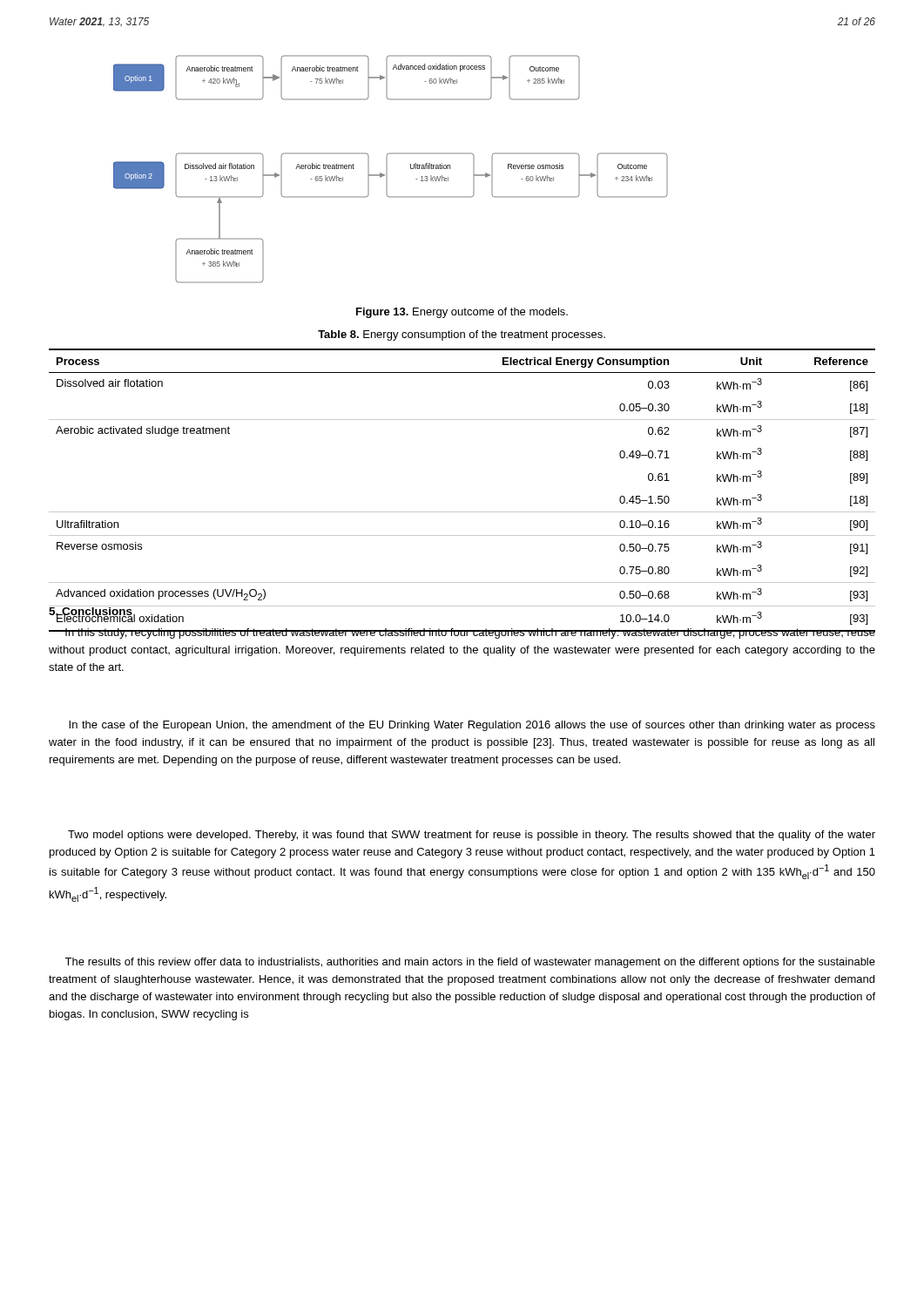Point to the element starting "The results of this review offer"

point(462,988)
